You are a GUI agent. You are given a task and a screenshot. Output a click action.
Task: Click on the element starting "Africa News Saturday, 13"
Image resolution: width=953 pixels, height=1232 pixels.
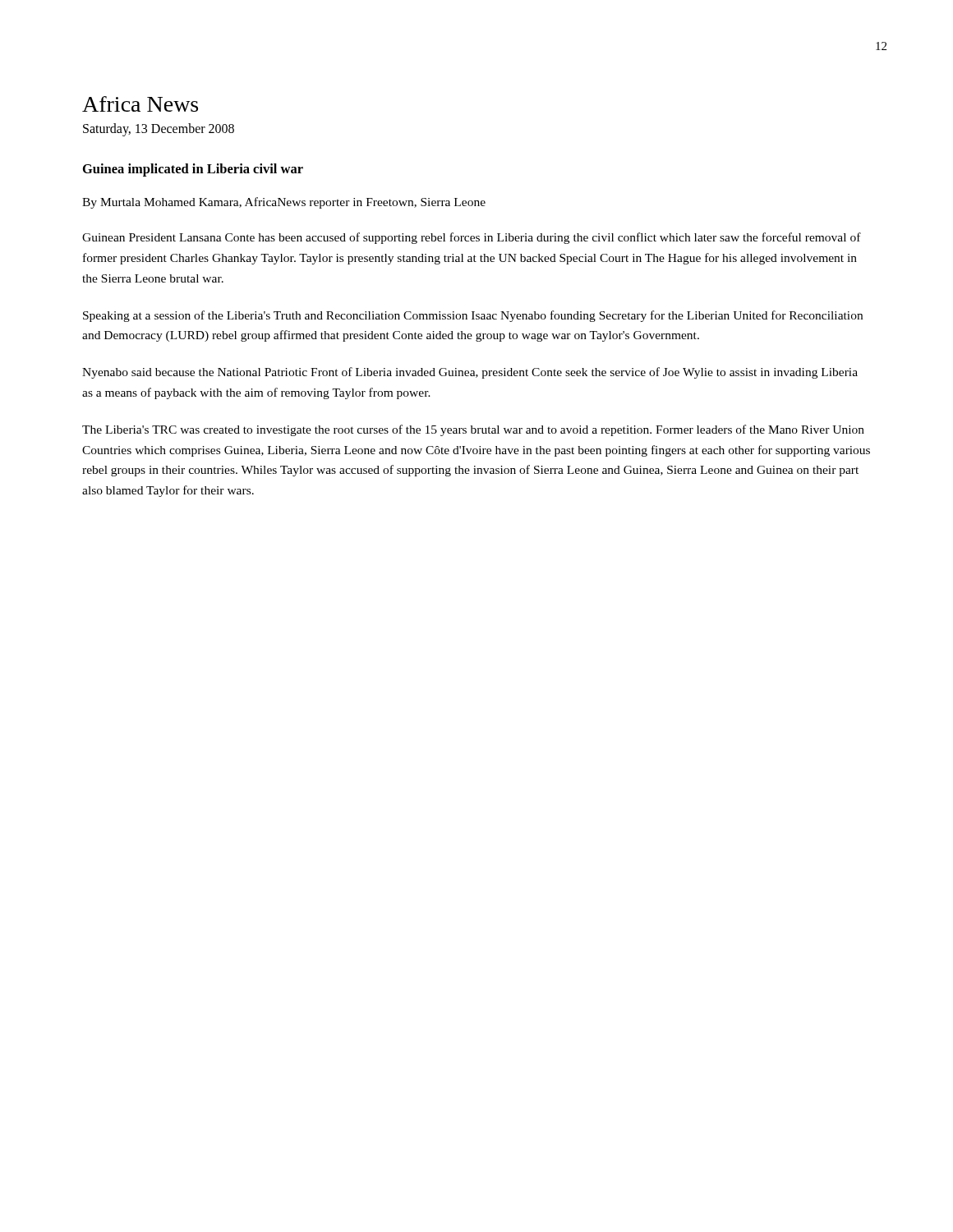point(140,104)
